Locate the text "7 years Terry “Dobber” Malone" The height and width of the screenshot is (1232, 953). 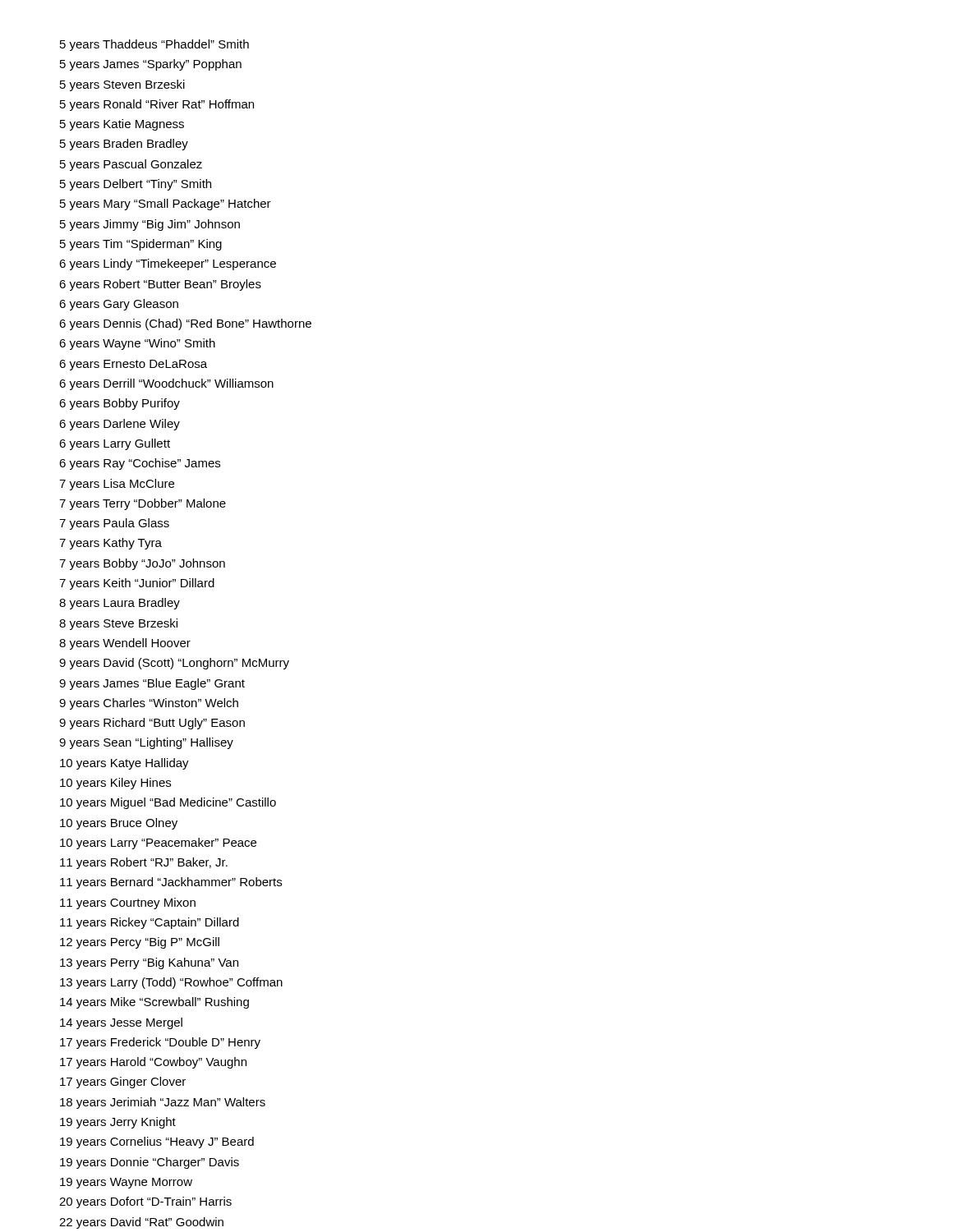[143, 503]
